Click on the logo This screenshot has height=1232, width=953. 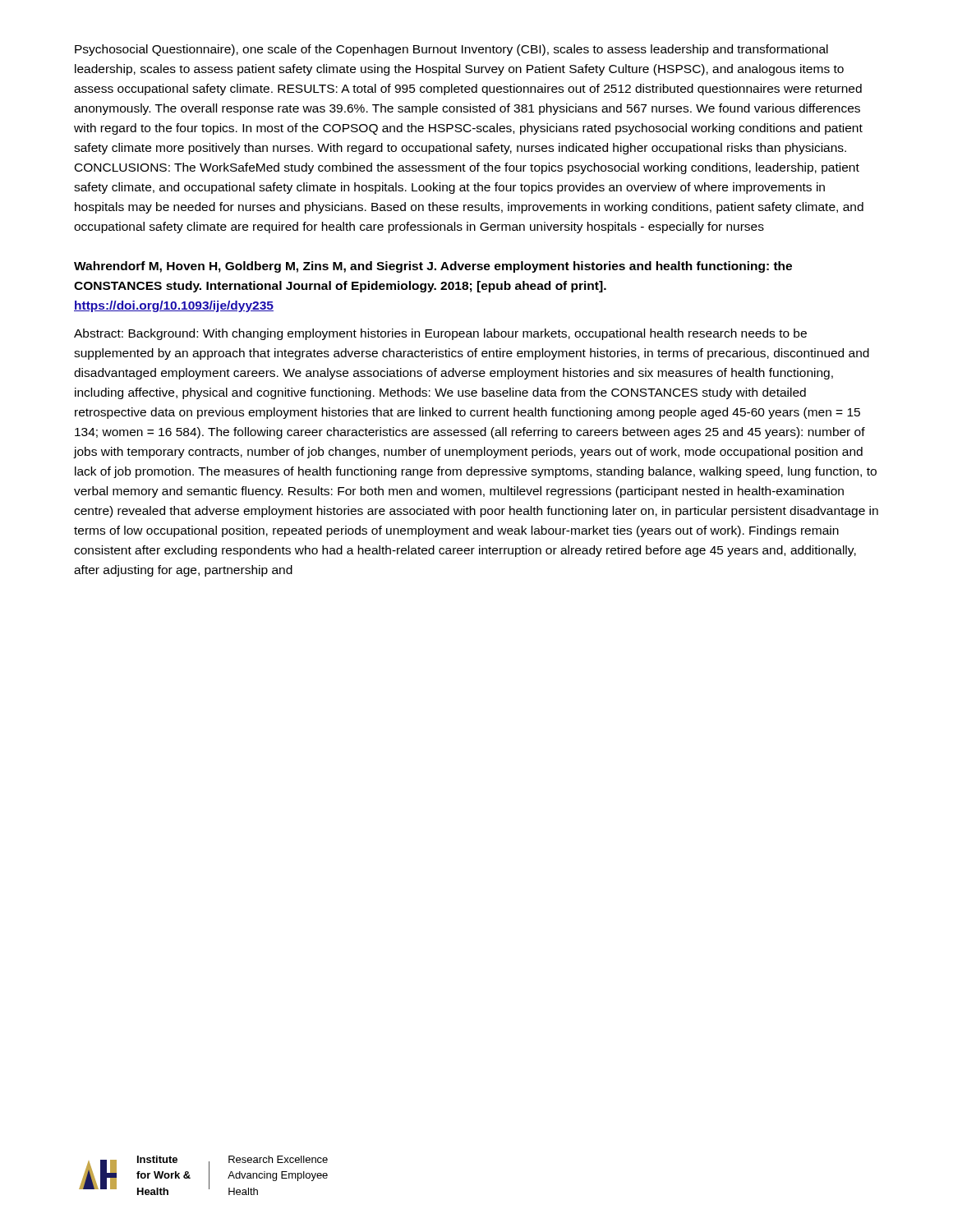click(x=201, y=1175)
